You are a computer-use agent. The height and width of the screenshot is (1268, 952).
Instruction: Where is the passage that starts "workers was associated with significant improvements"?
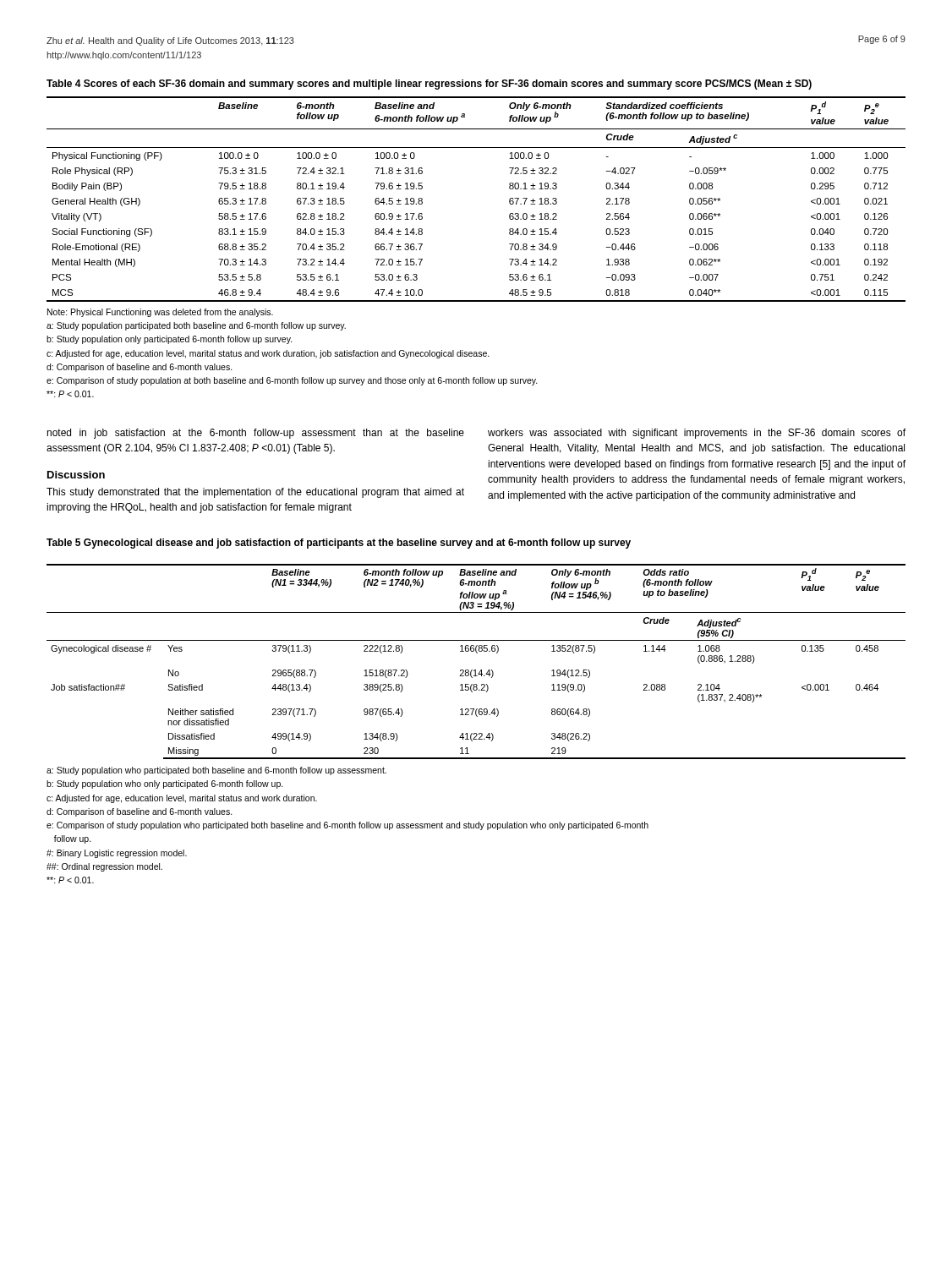tap(697, 464)
